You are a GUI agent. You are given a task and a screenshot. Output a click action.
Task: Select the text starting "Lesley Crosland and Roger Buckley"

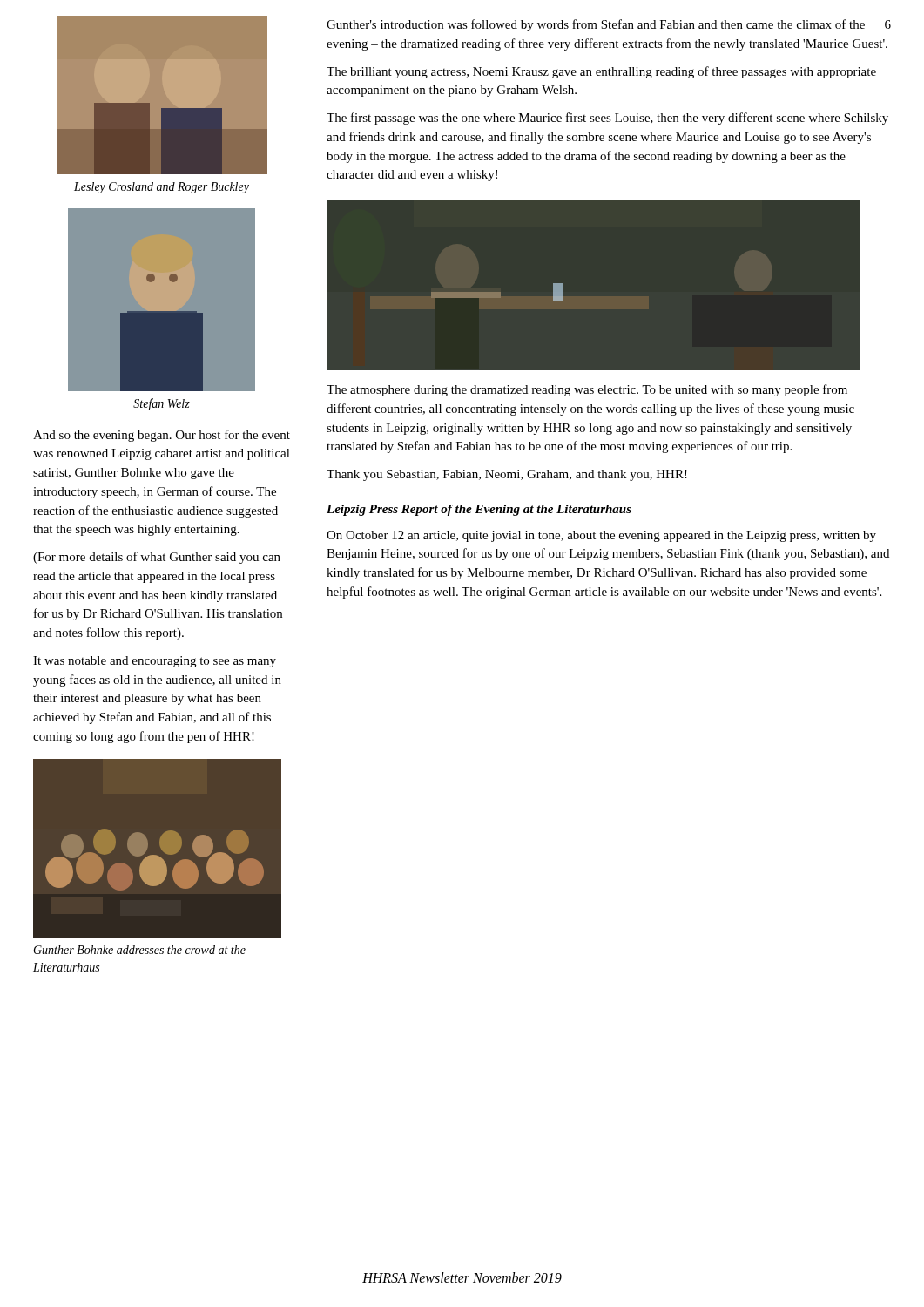pos(162,187)
